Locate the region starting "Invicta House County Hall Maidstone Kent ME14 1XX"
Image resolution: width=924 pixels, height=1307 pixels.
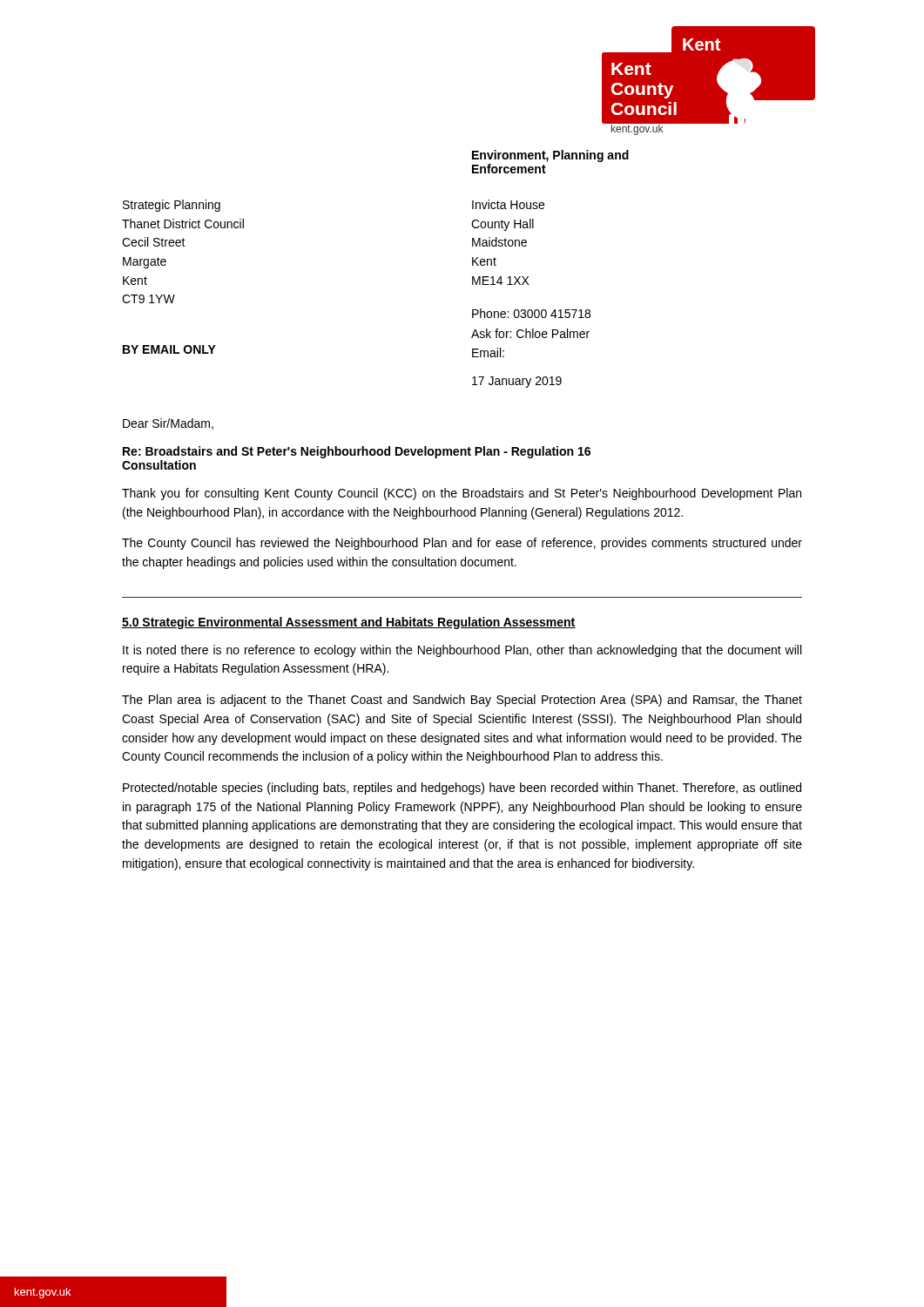508,243
